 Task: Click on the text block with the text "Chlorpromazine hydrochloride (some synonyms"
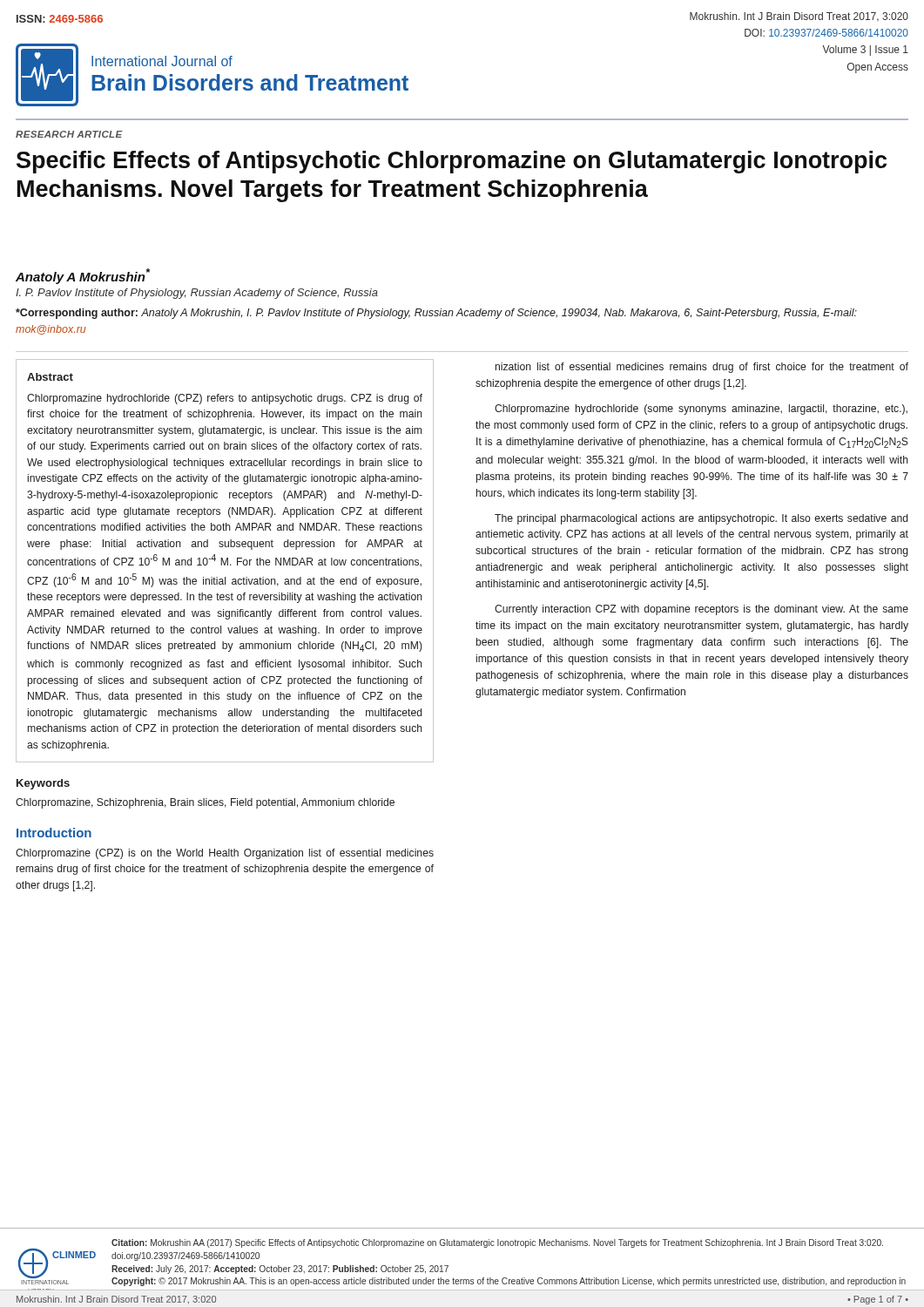pos(692,451)
